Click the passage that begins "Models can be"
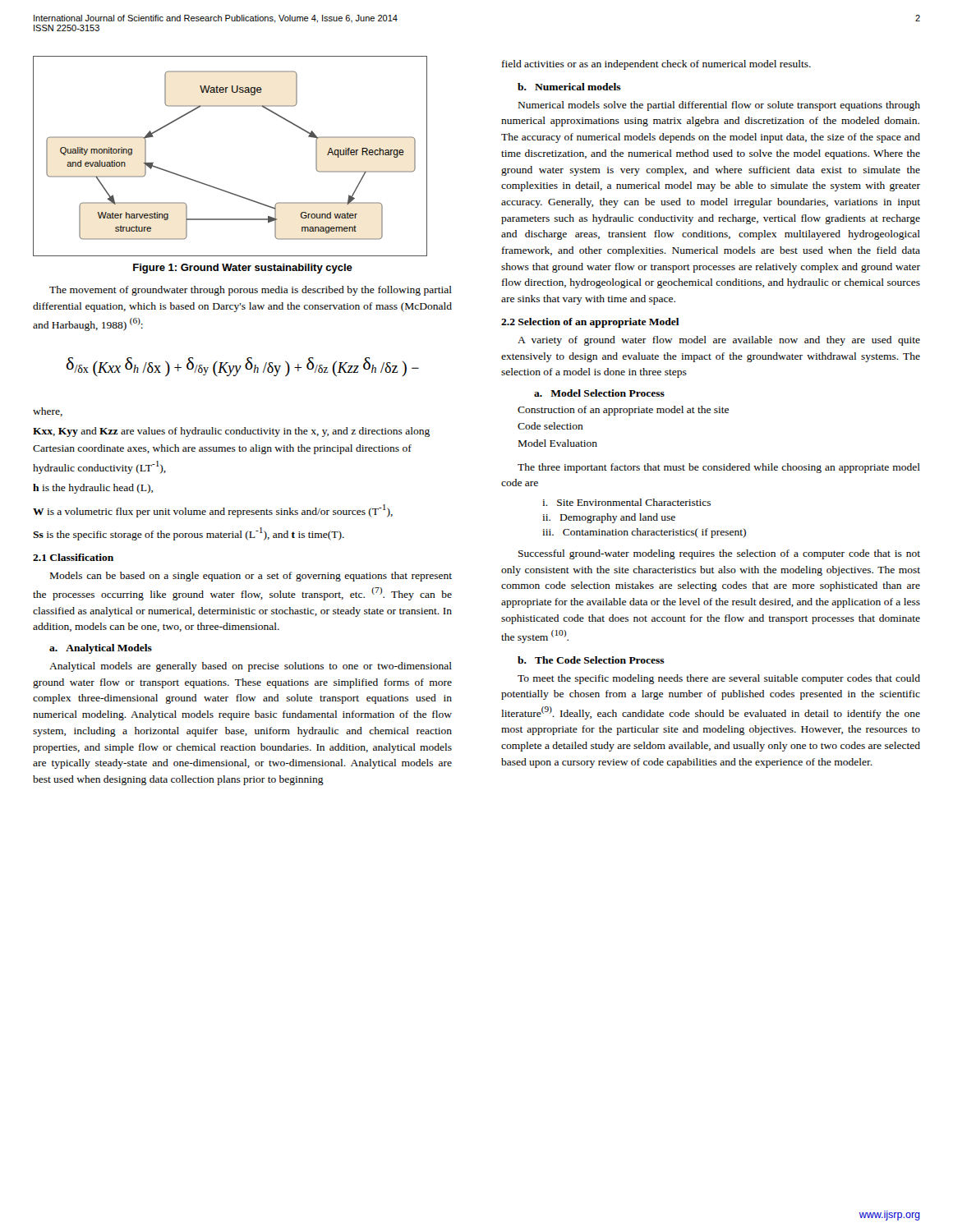The image size is (953, 1232). (x=242, y=601)
